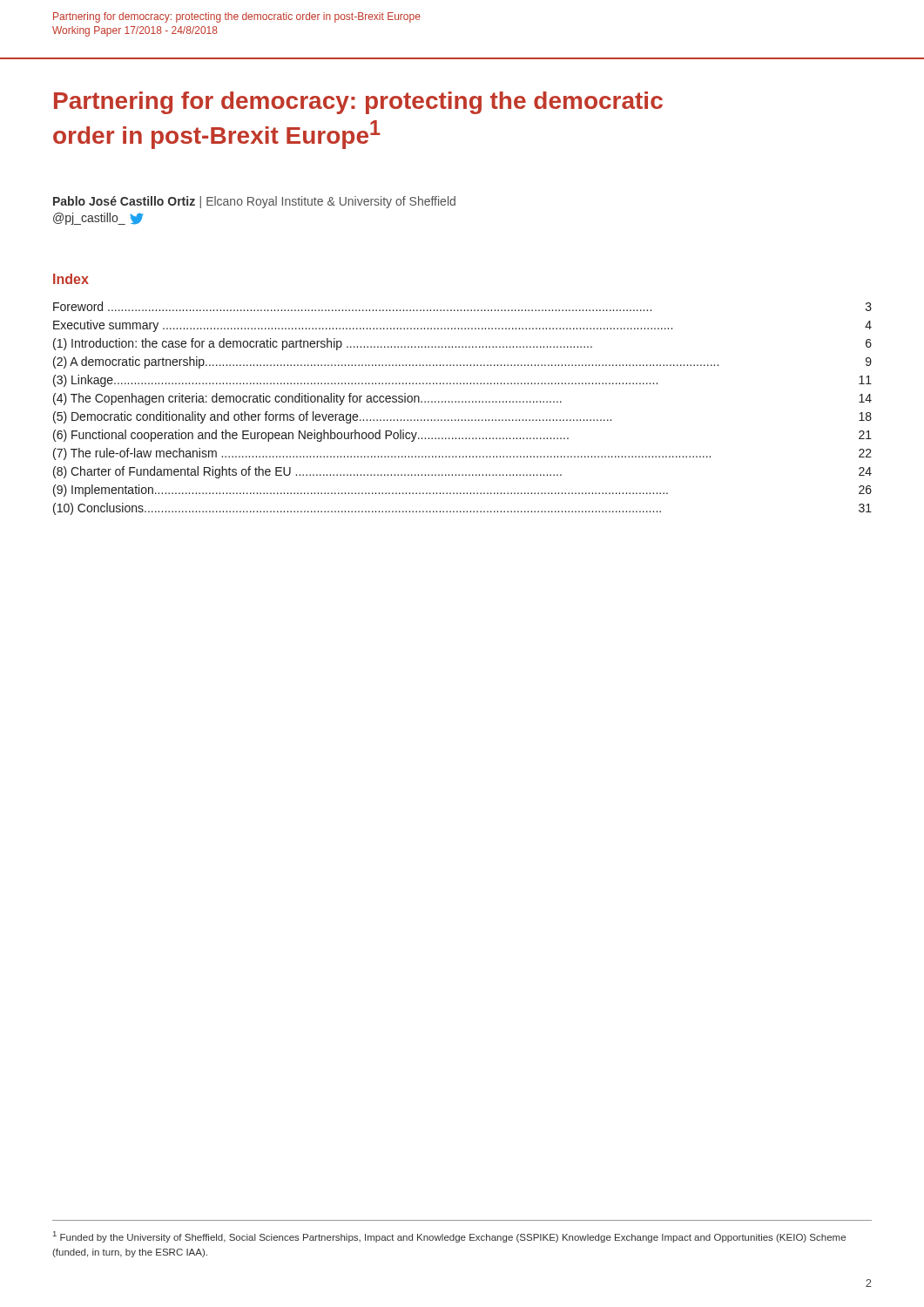This screenshot has width=924, height=1307.
Task: Click the passage that begins "Pablo José Castillo Ortiz | Elcano Royal"
Action: pyautogui.click(x=462, y=209)
